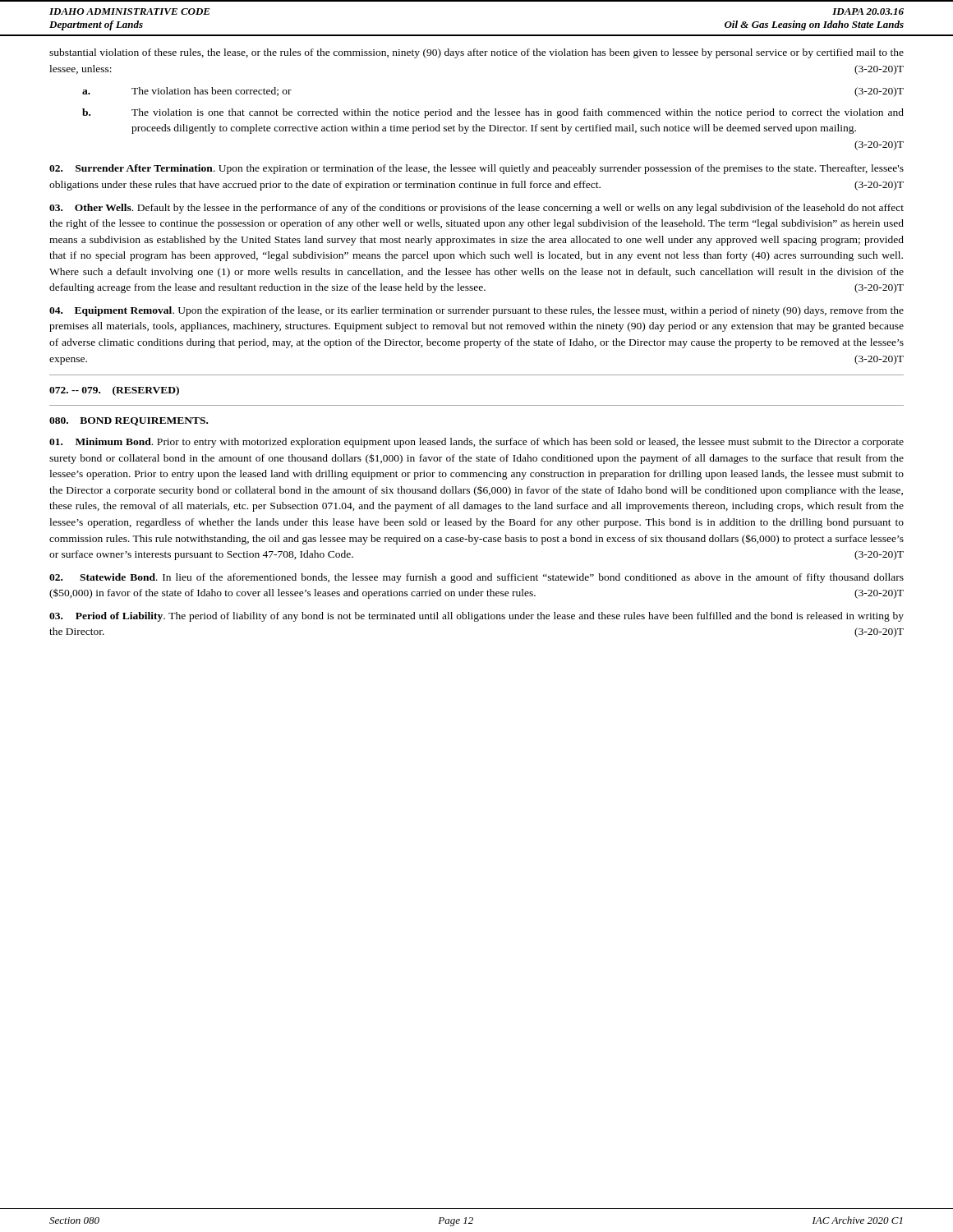Image resolution: width=953 pixels, height=1232 pixels.
Task: Click on the text block starting "b. The violation is one that cannot be"
Action: pyautogui.click(x=476, y=128)
